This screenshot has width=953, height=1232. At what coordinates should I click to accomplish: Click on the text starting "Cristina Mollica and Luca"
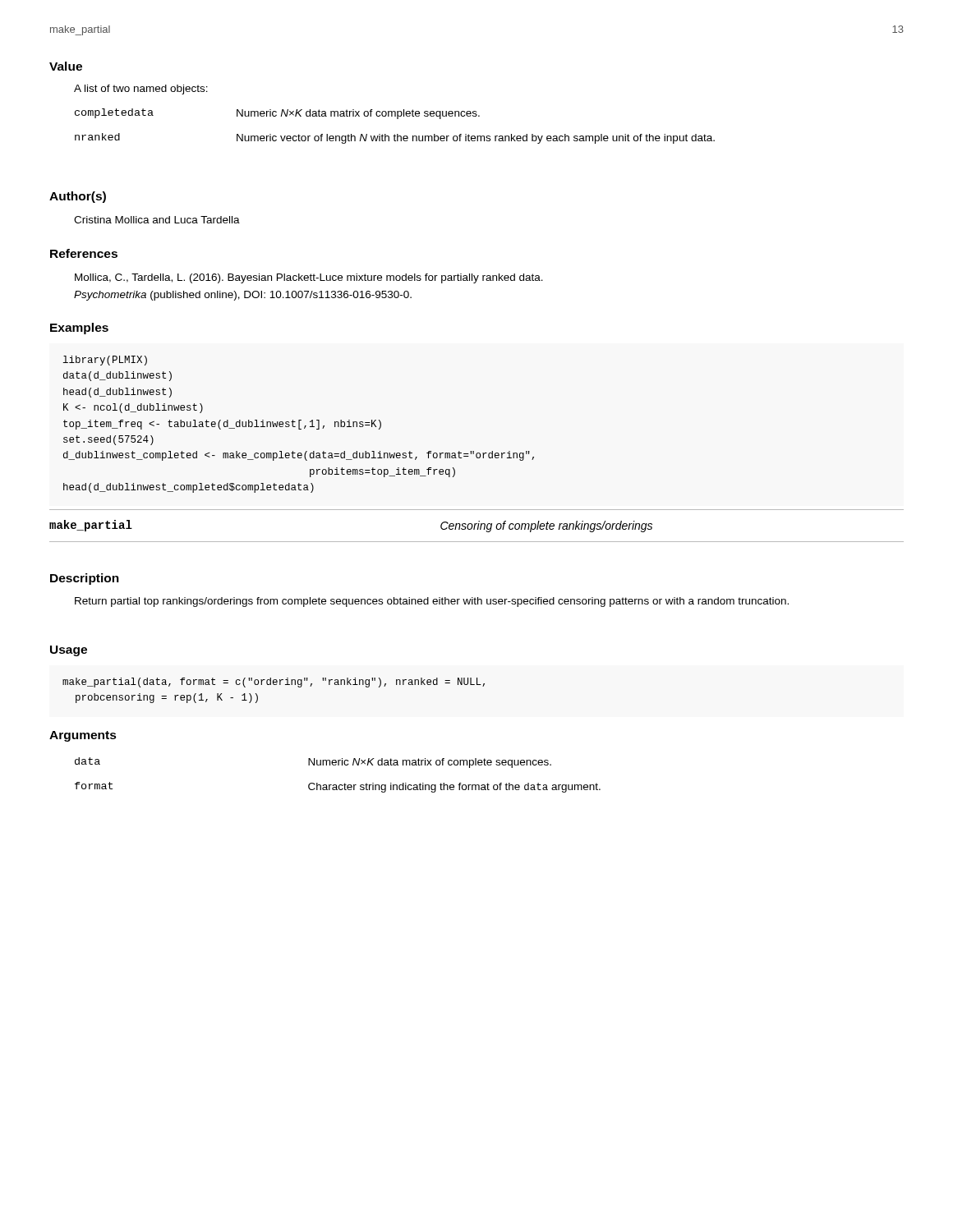click(157, 220)
